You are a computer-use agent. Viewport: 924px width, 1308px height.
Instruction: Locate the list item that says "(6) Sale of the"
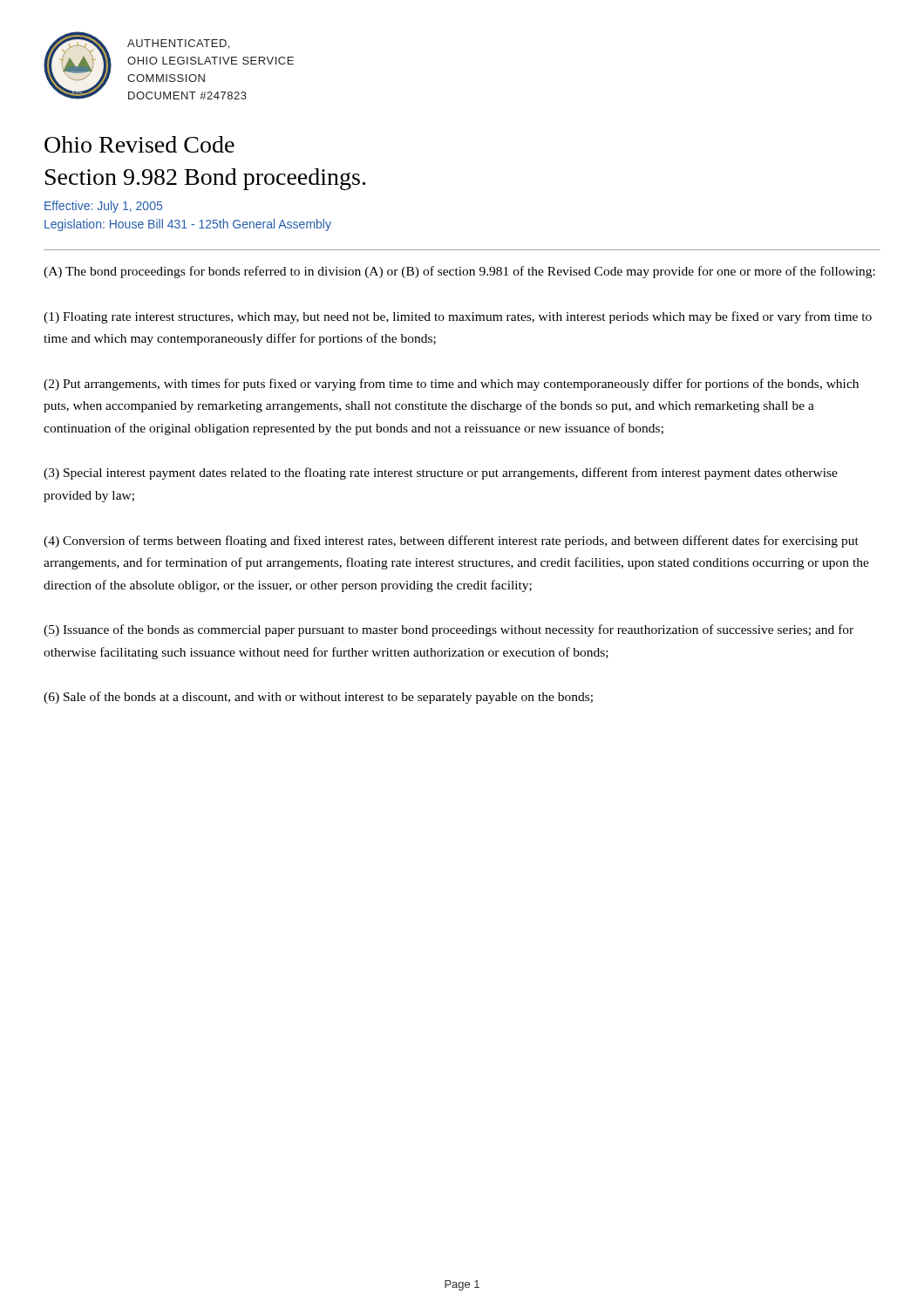pos(319,697)
